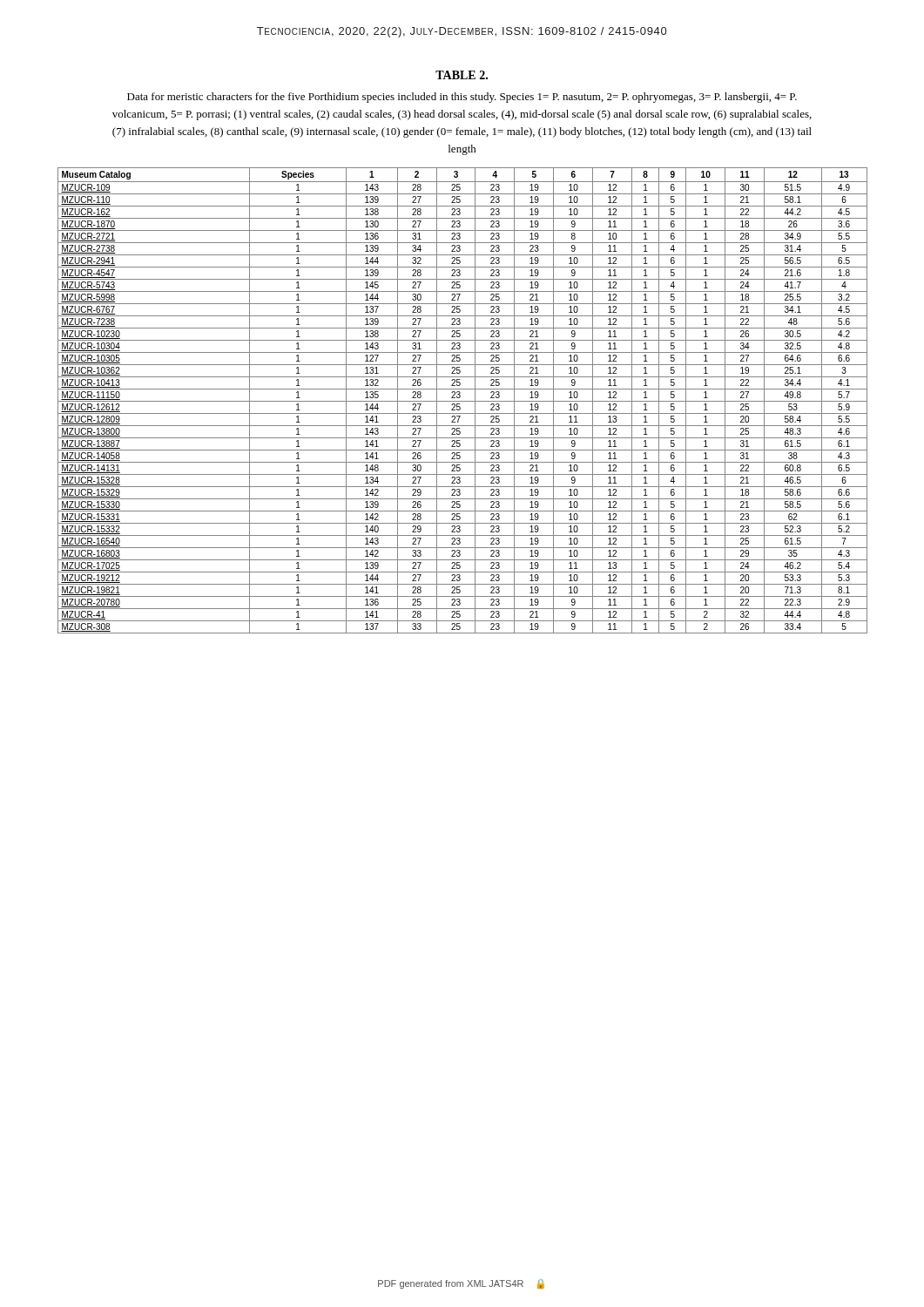Locate the table with the text "Museum Catalog"
This screenshot has width=924, height=1307.
coord(462,400)
